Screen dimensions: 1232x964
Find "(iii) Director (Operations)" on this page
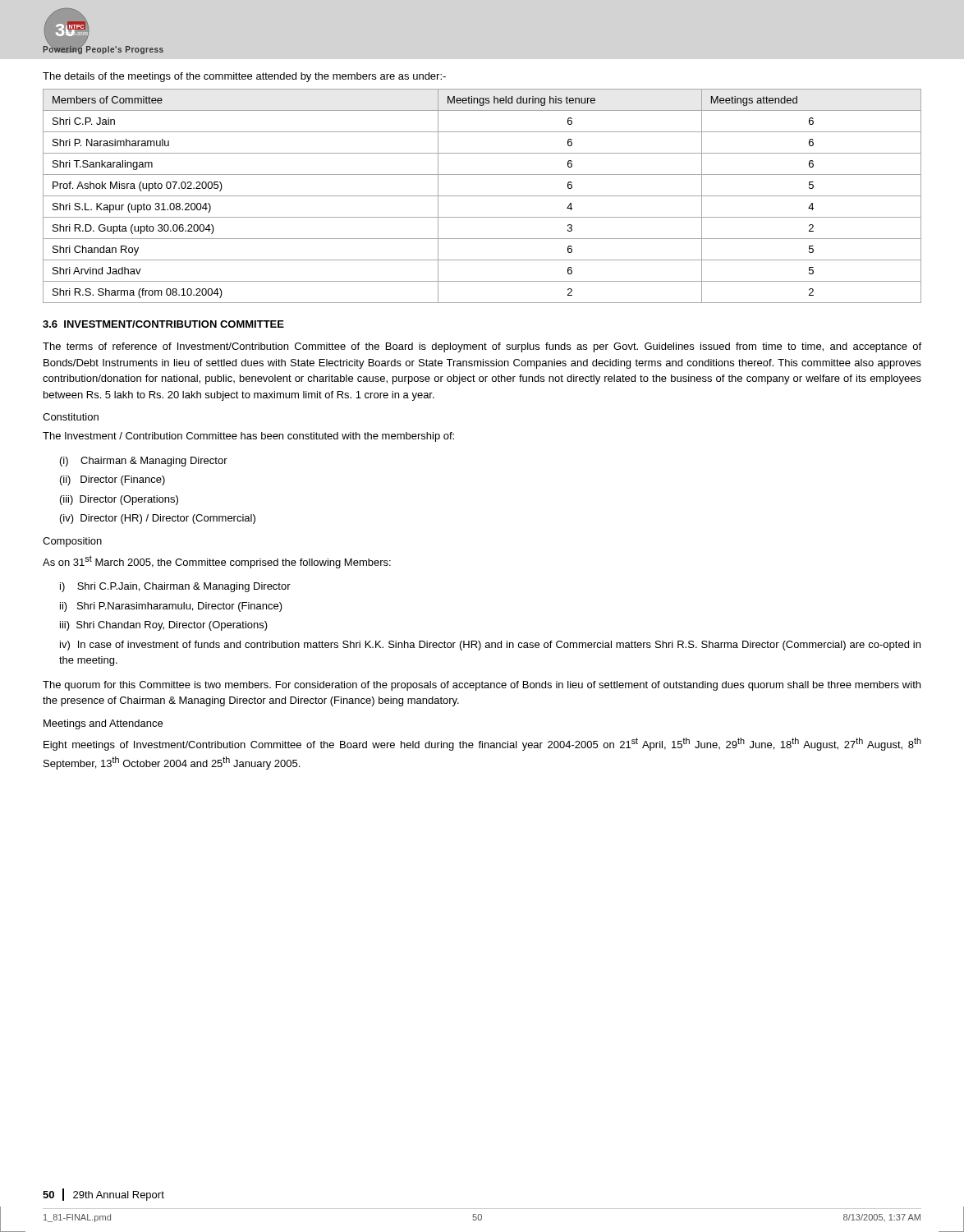pos(119,499)
